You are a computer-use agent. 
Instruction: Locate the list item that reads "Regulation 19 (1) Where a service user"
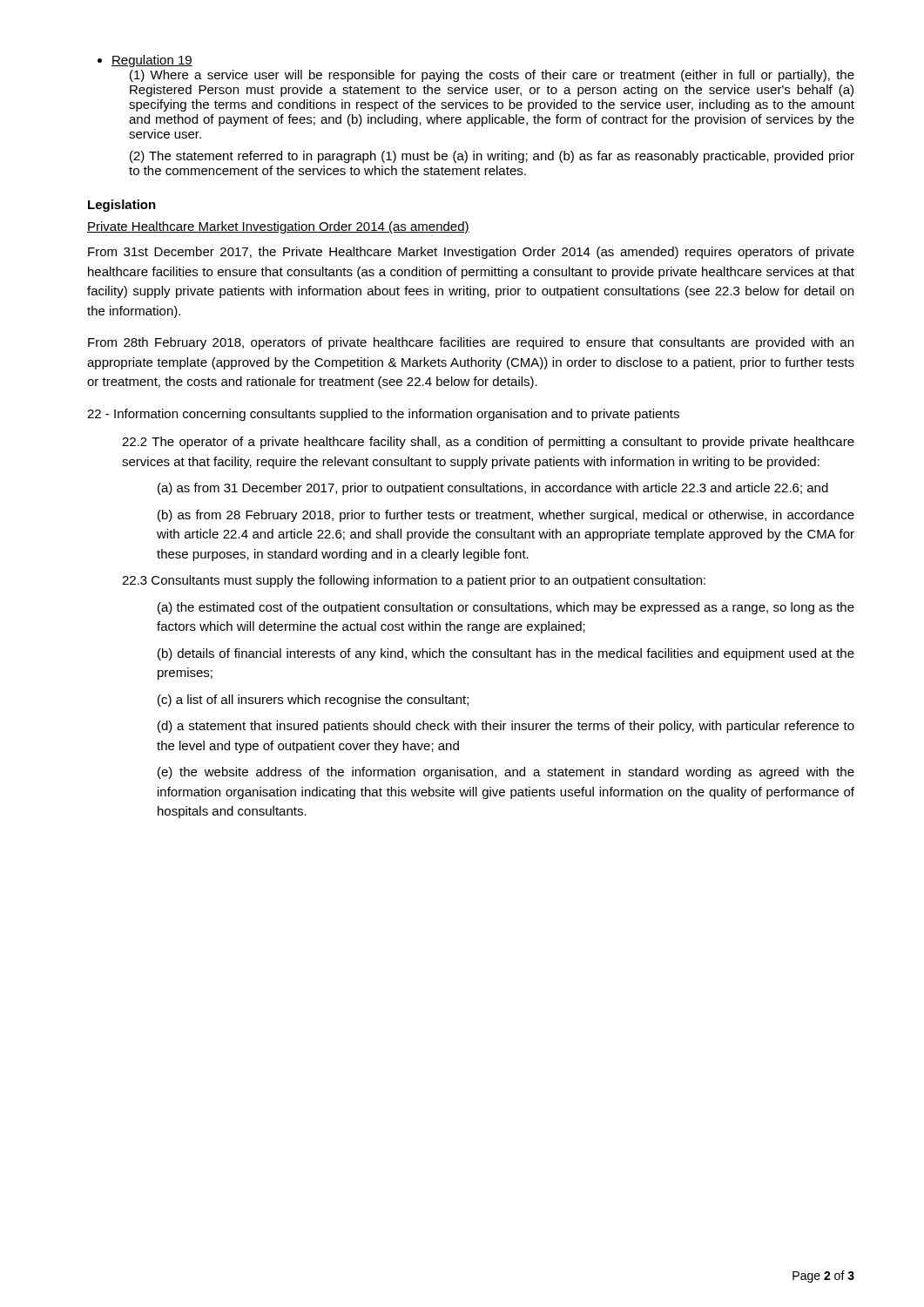[x=471, y=115]
